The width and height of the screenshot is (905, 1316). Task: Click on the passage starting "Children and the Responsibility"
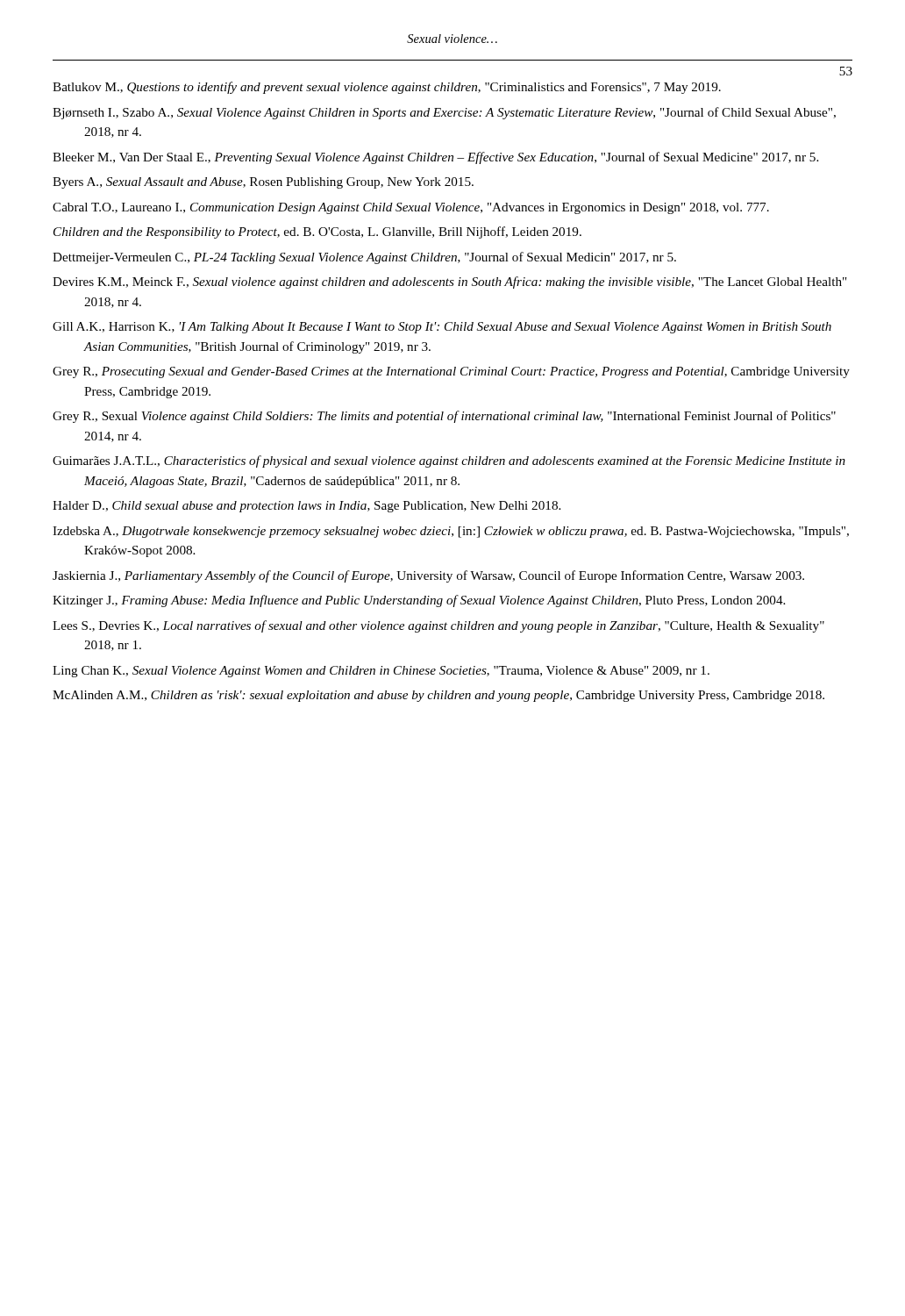317,231
